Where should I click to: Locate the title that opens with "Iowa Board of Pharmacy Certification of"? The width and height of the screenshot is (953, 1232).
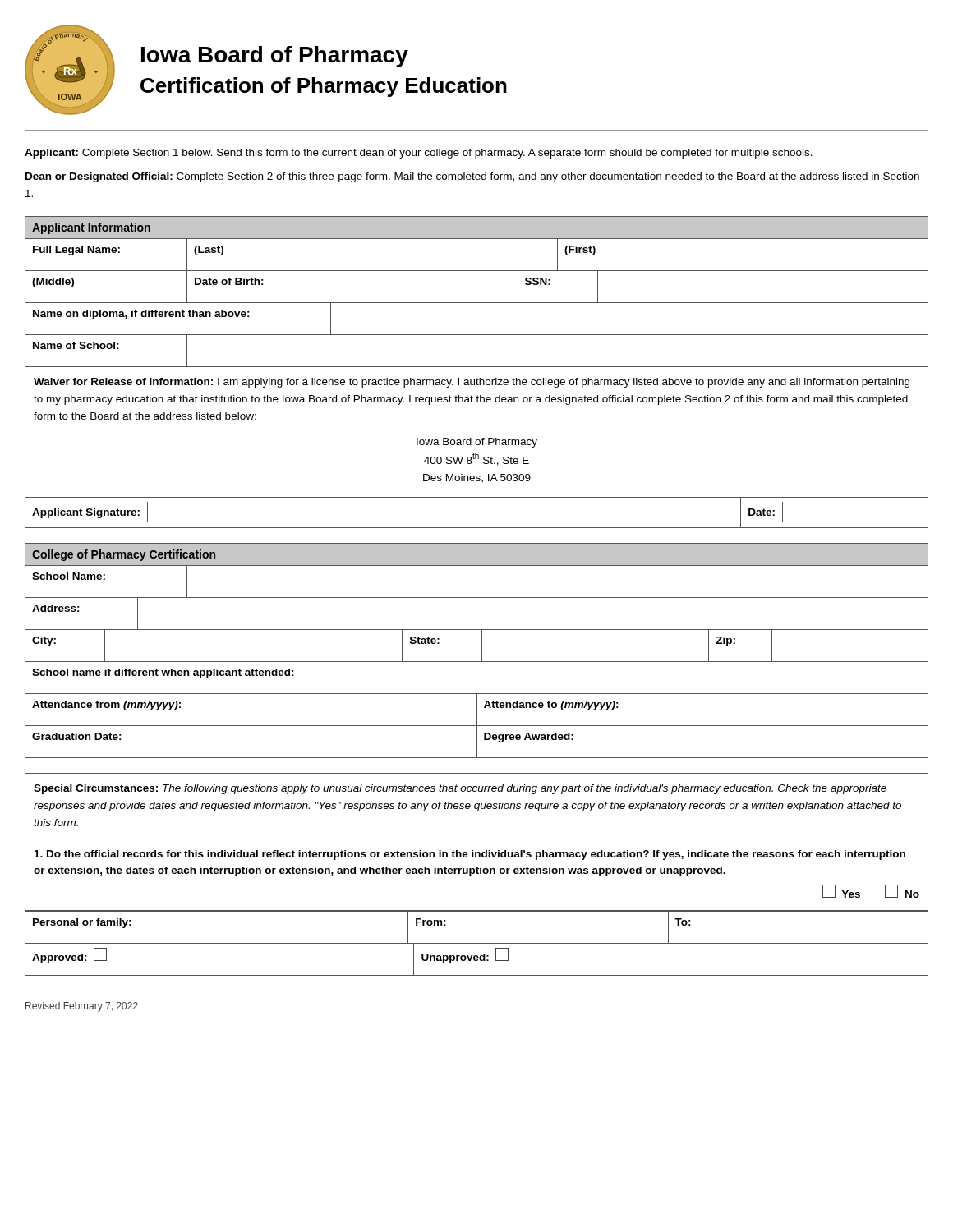pos(324,70)
